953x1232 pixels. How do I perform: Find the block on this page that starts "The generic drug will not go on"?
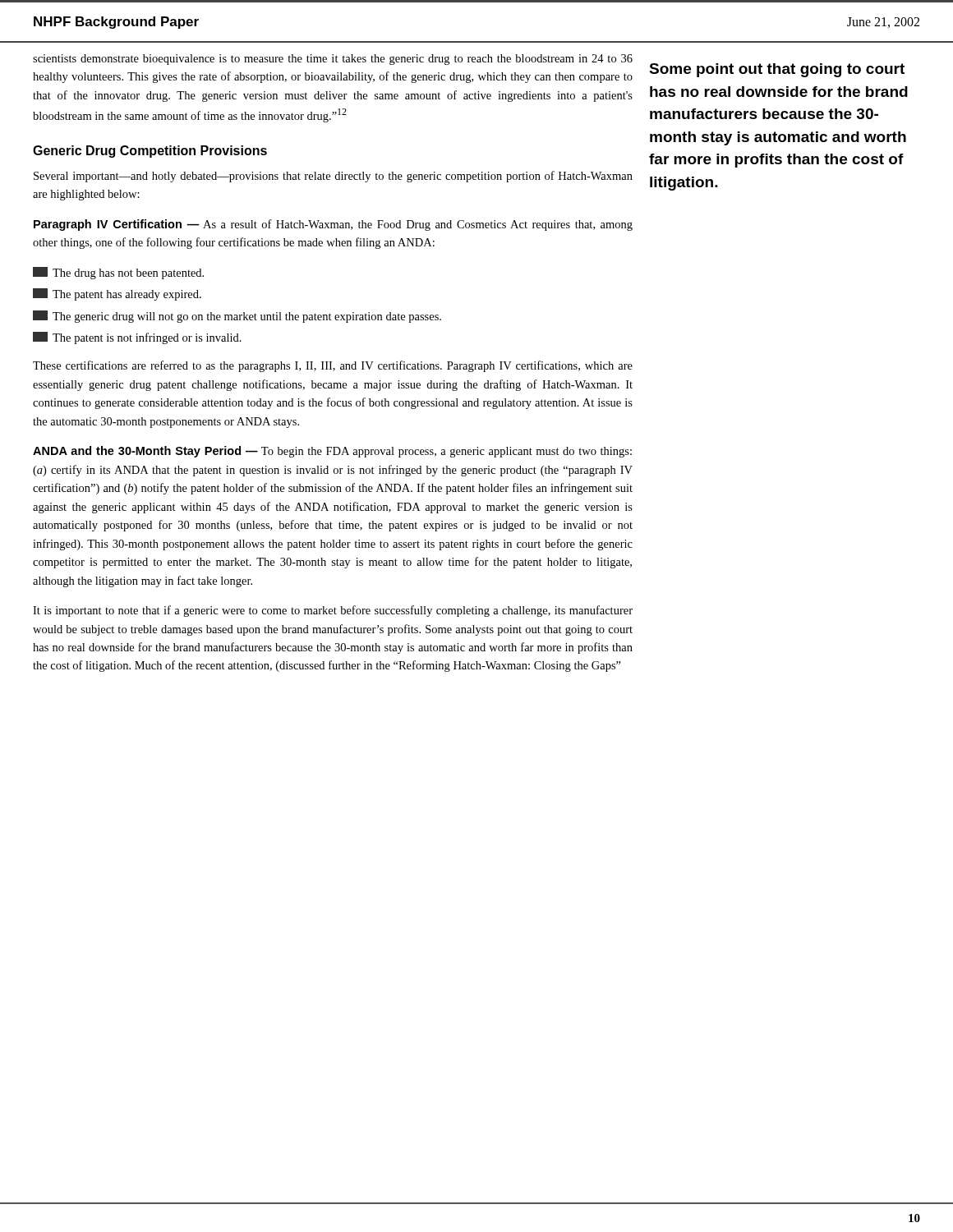coord(237,316)
